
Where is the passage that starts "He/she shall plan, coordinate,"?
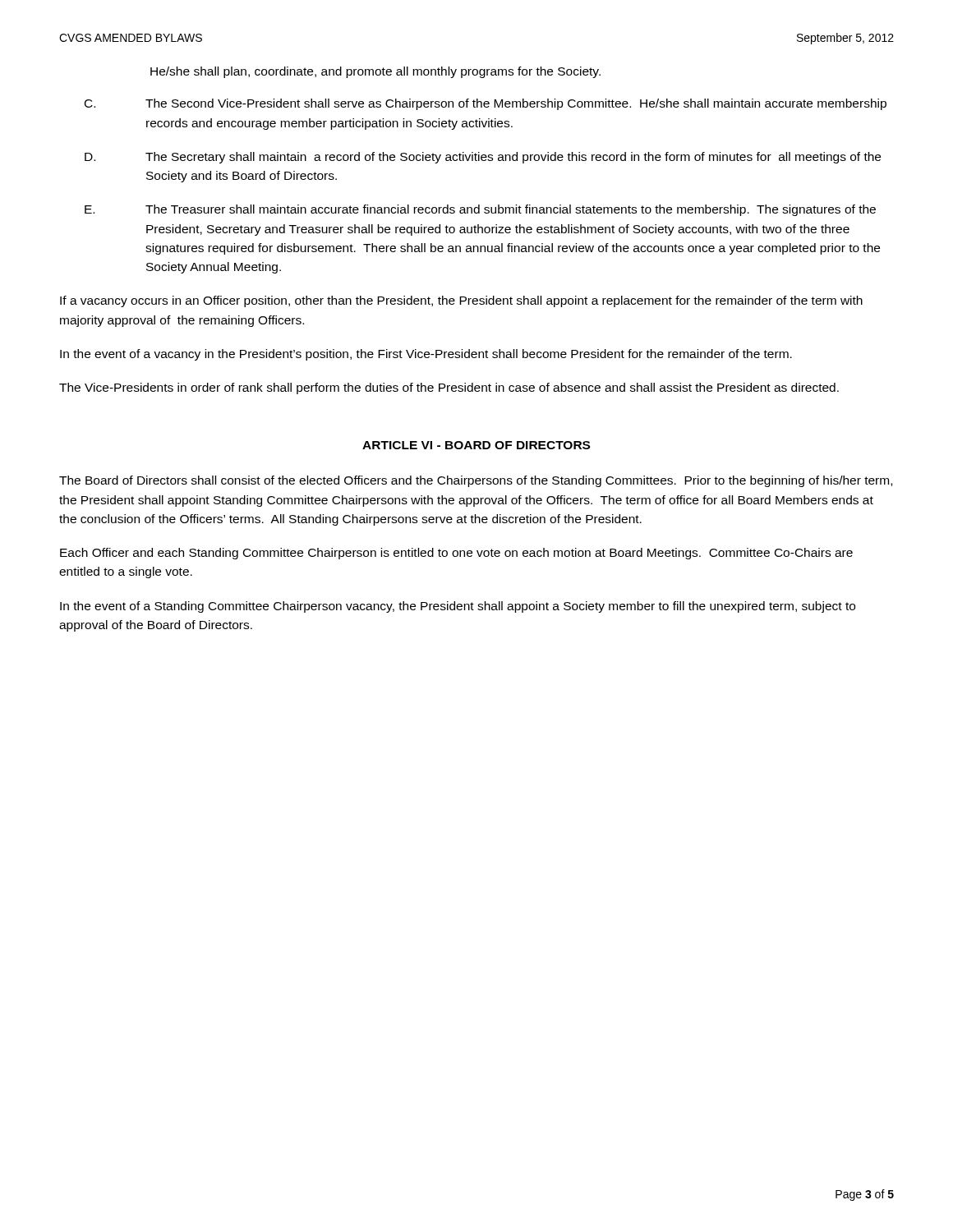coord(376,71)
